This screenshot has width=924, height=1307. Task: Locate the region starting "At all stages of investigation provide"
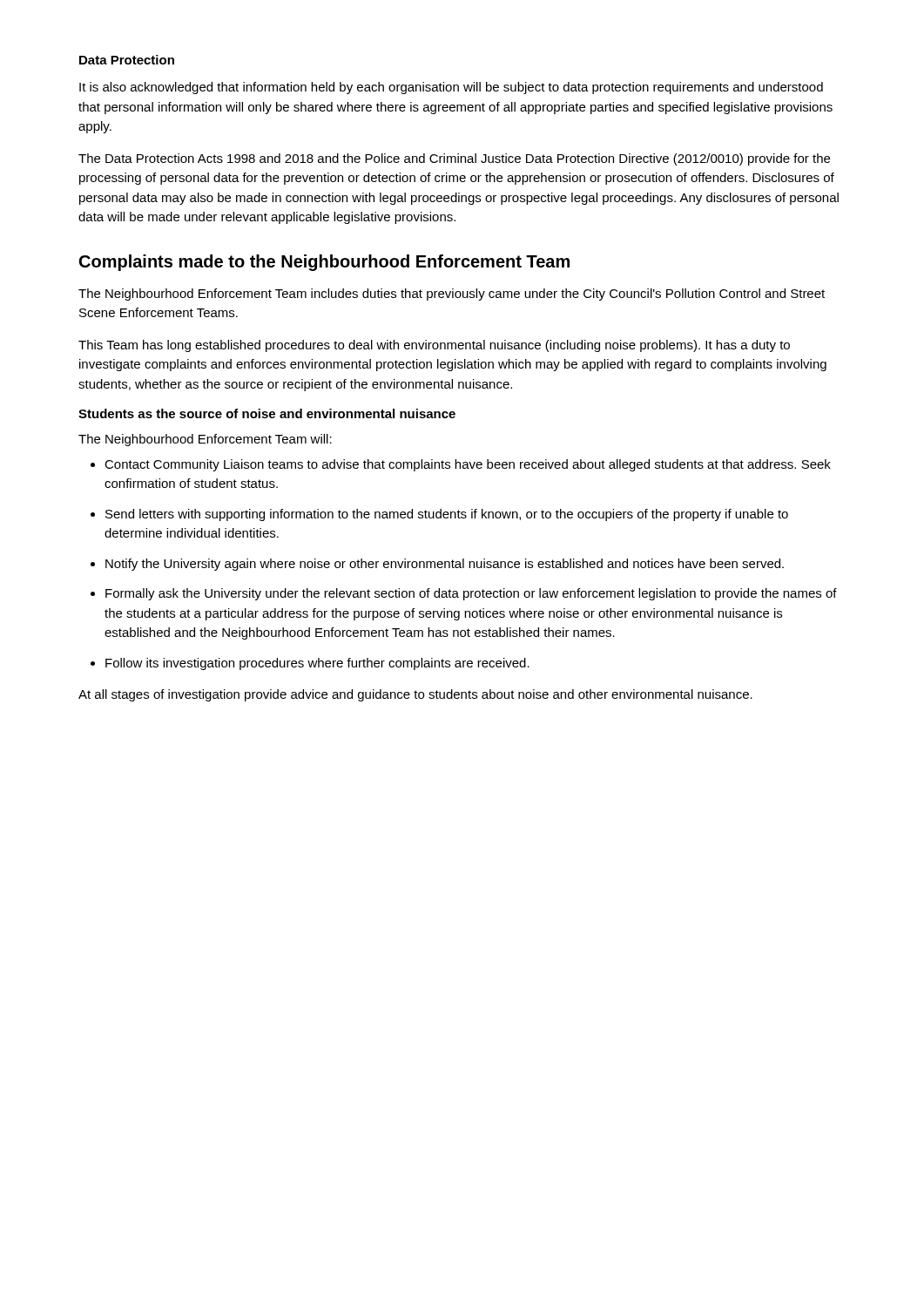416,694
